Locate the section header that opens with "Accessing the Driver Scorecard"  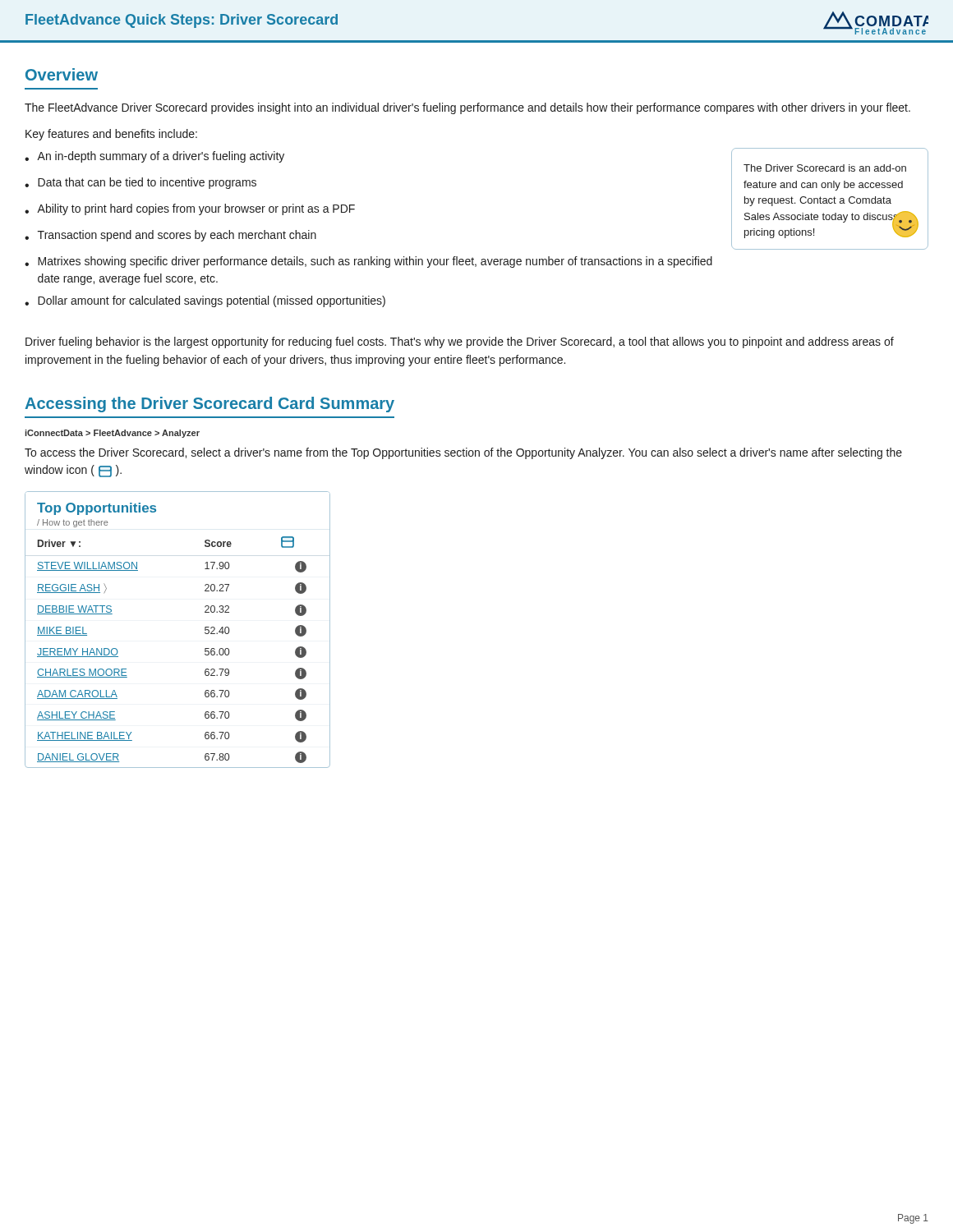click(x=210, y=406)
